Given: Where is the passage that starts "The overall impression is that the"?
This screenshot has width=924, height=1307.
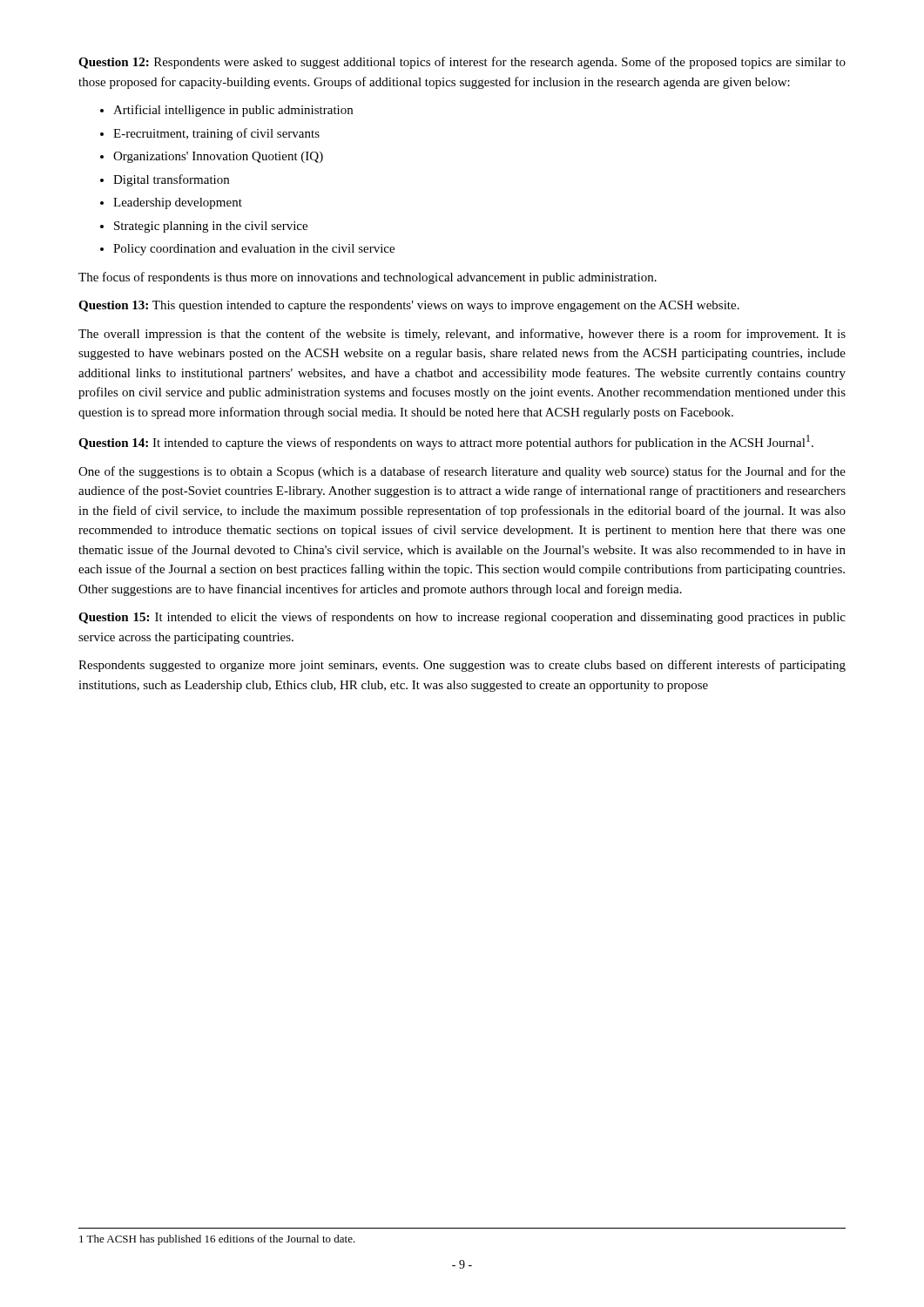Looking at the screenshot, I should pos(462,373).
